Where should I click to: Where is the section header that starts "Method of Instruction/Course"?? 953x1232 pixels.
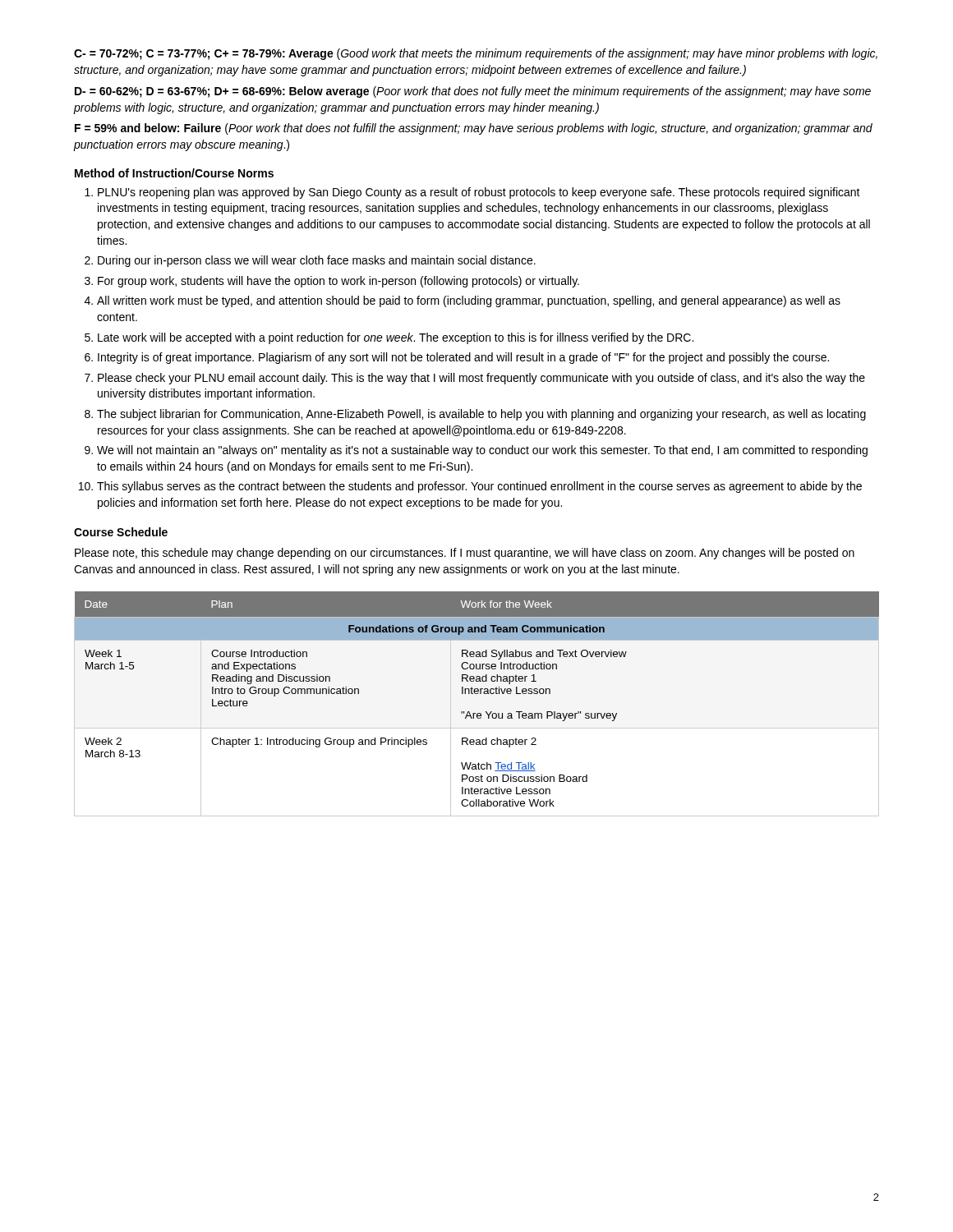point(174,173)
